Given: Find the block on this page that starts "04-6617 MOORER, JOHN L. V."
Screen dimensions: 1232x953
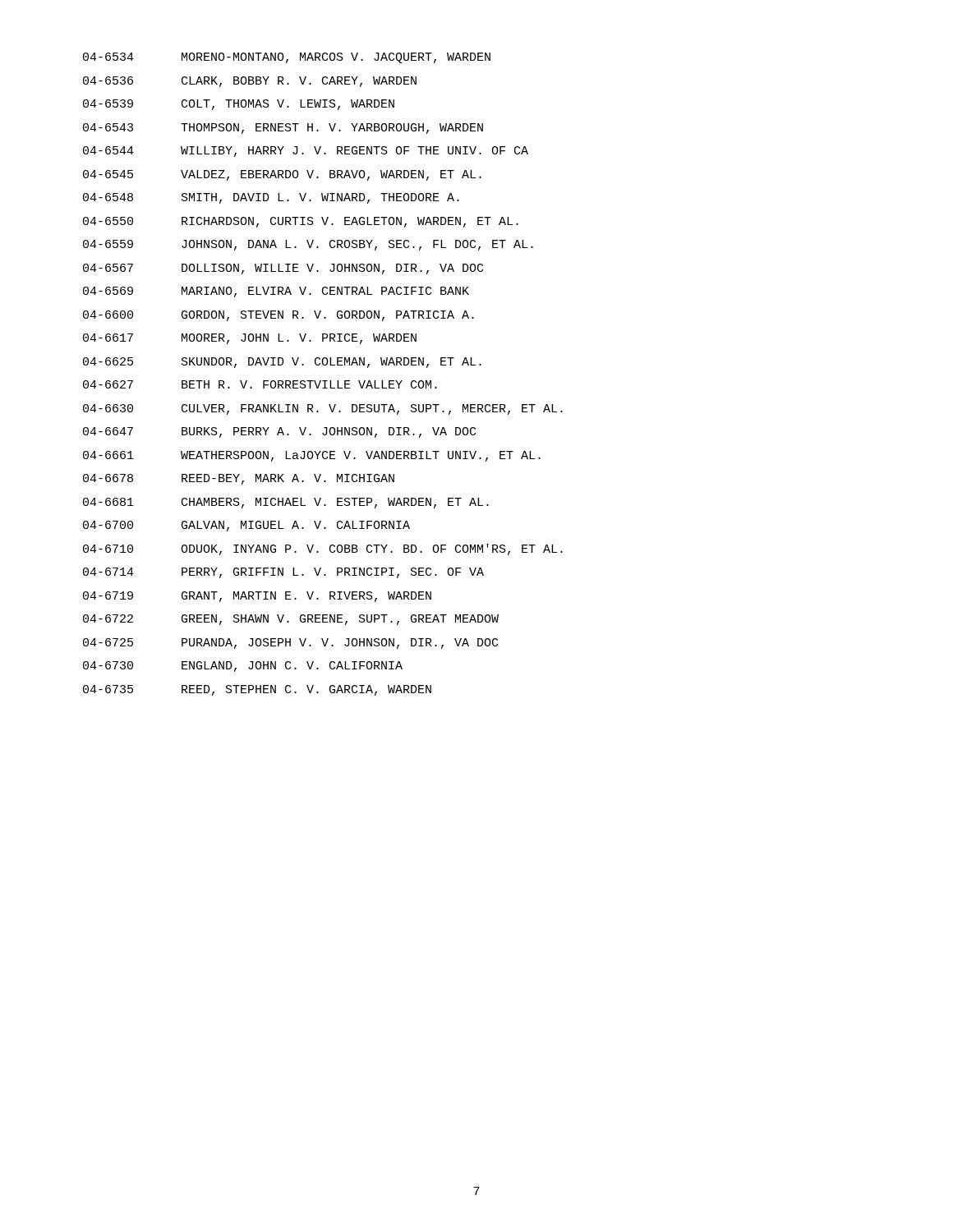Looking at the screenshot, I should point(250,339).
